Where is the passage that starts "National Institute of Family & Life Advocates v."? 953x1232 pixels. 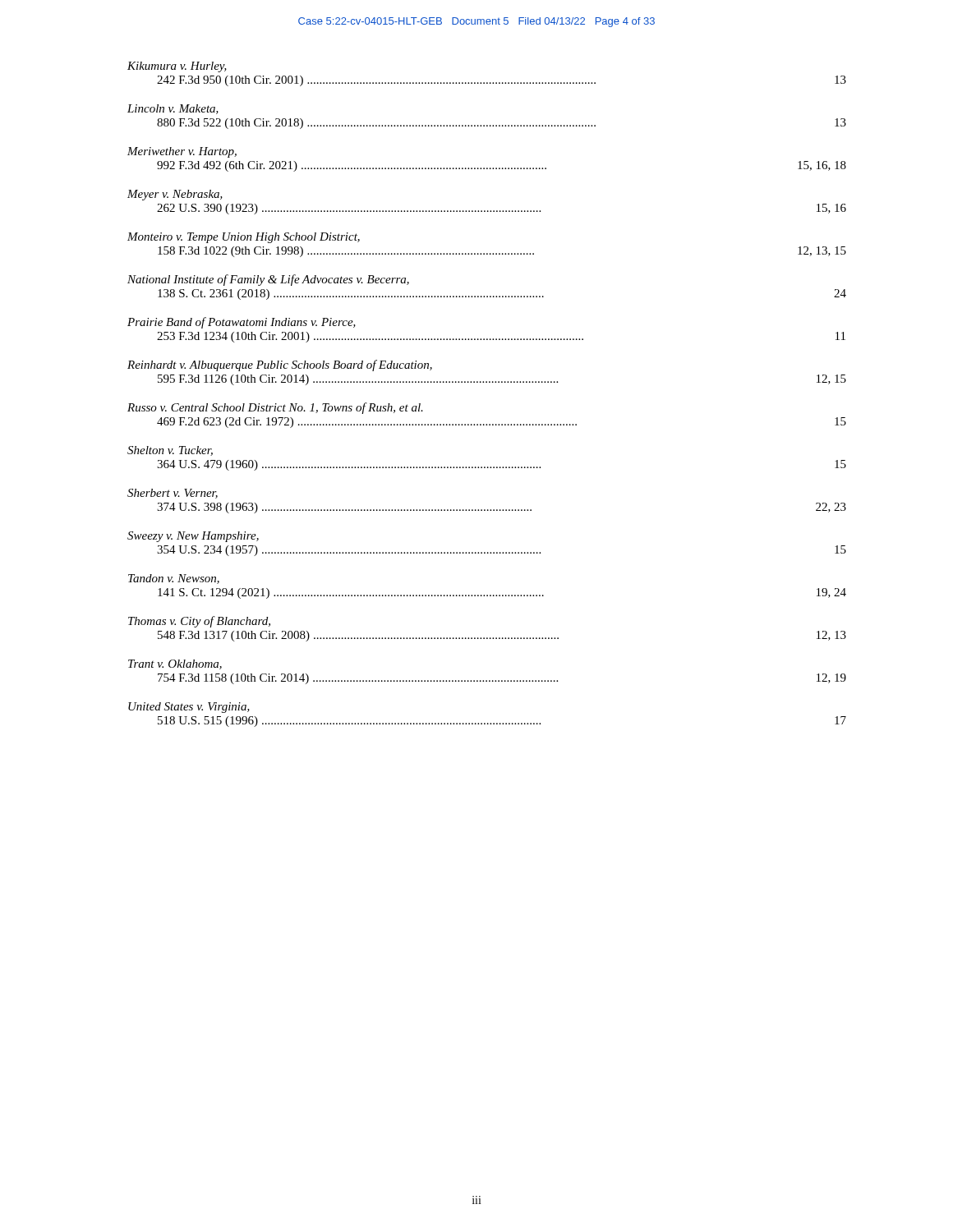pyautogui.click(x=487, y=287)
